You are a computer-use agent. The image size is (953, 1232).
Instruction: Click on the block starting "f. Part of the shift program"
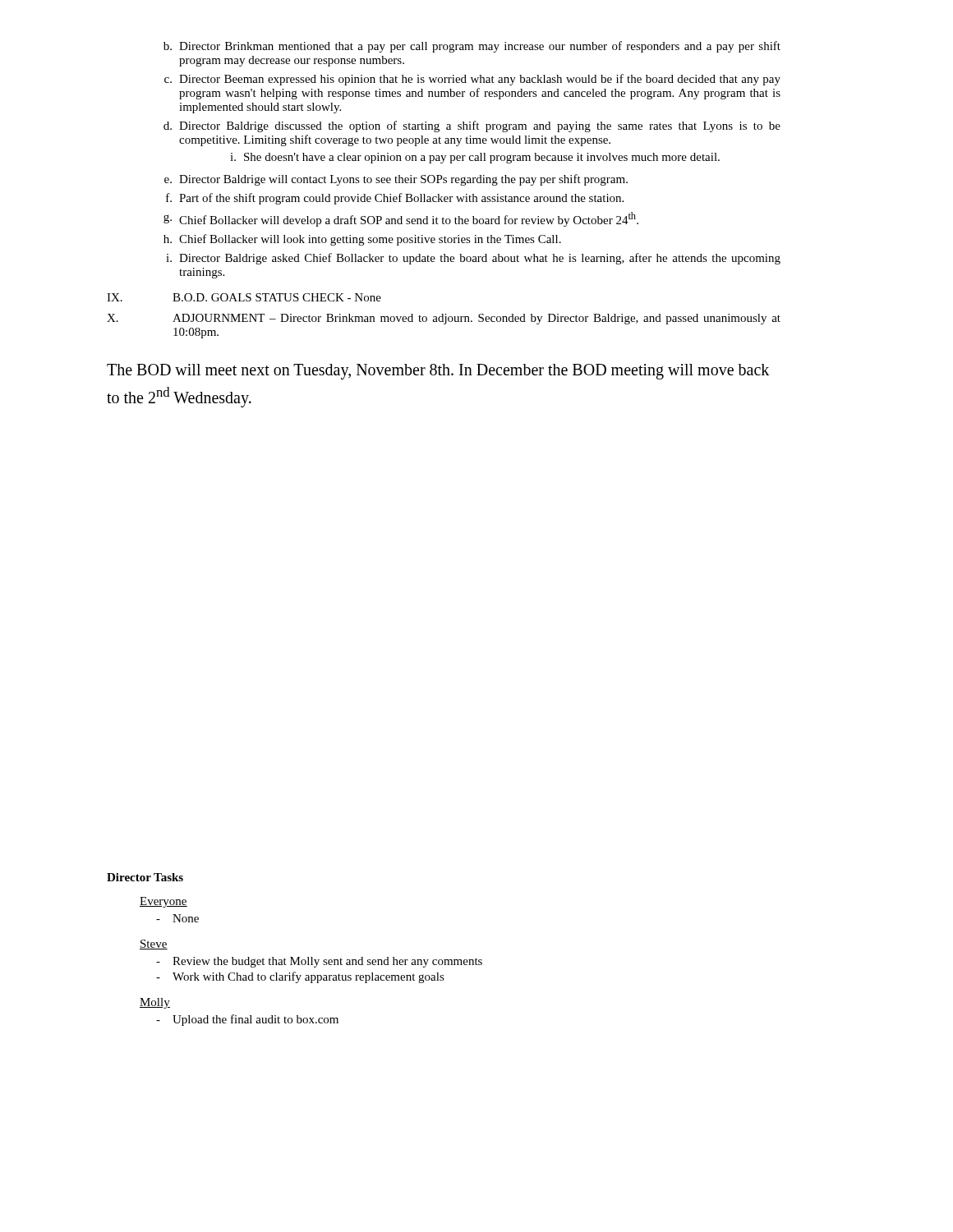click(444, 198)
